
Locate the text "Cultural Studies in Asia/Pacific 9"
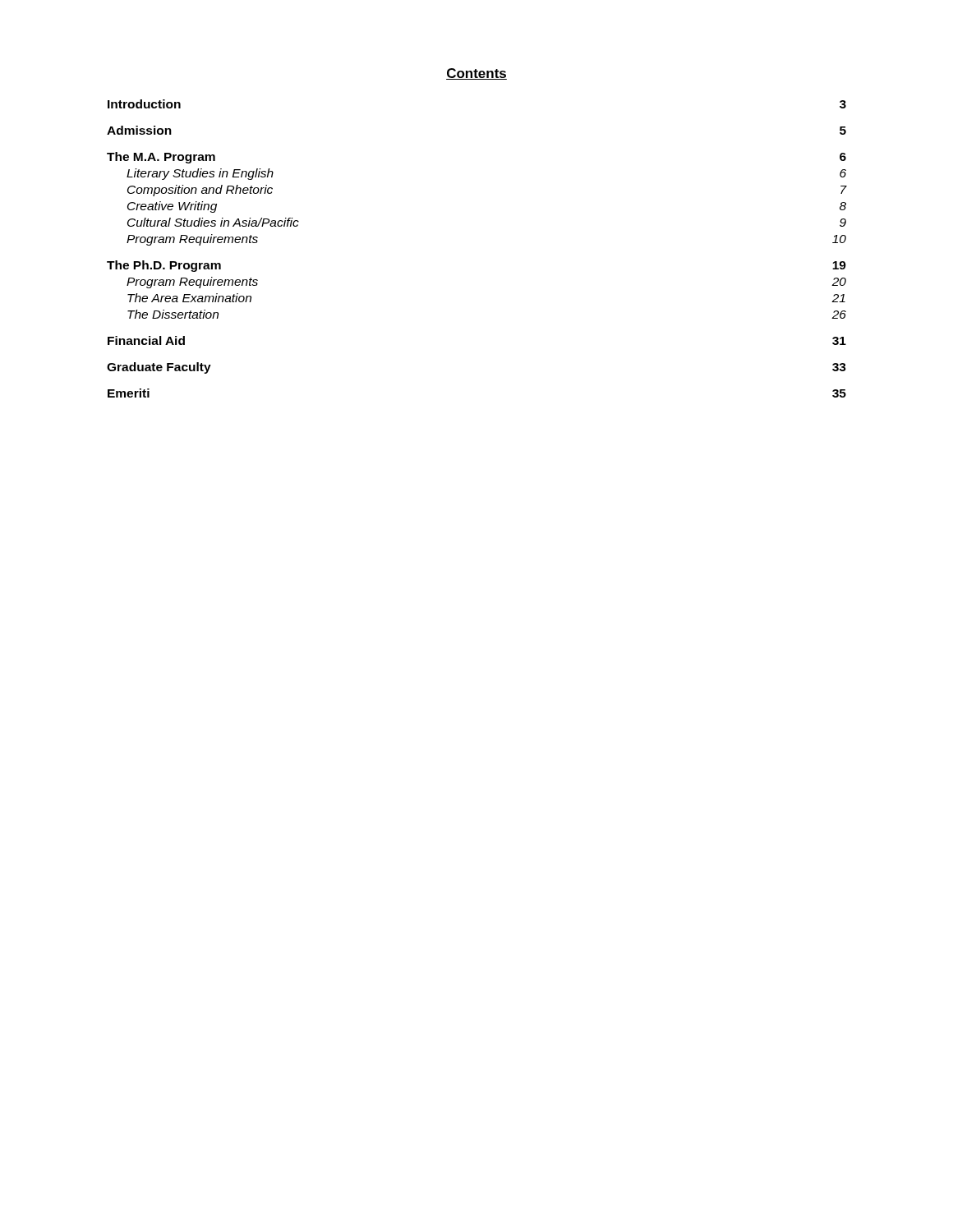[212, 222]
